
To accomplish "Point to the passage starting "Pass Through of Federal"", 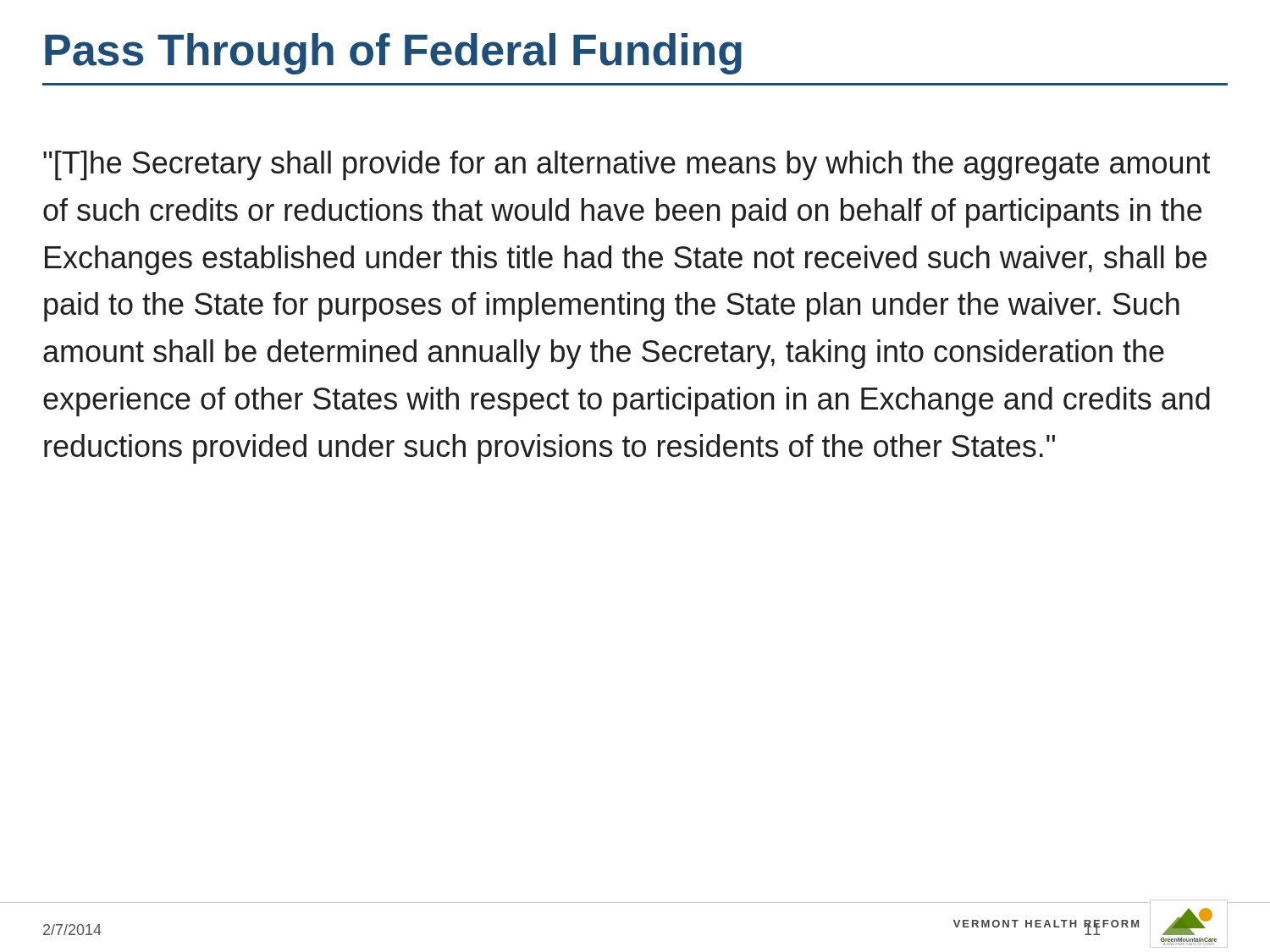I will (635, 55).
